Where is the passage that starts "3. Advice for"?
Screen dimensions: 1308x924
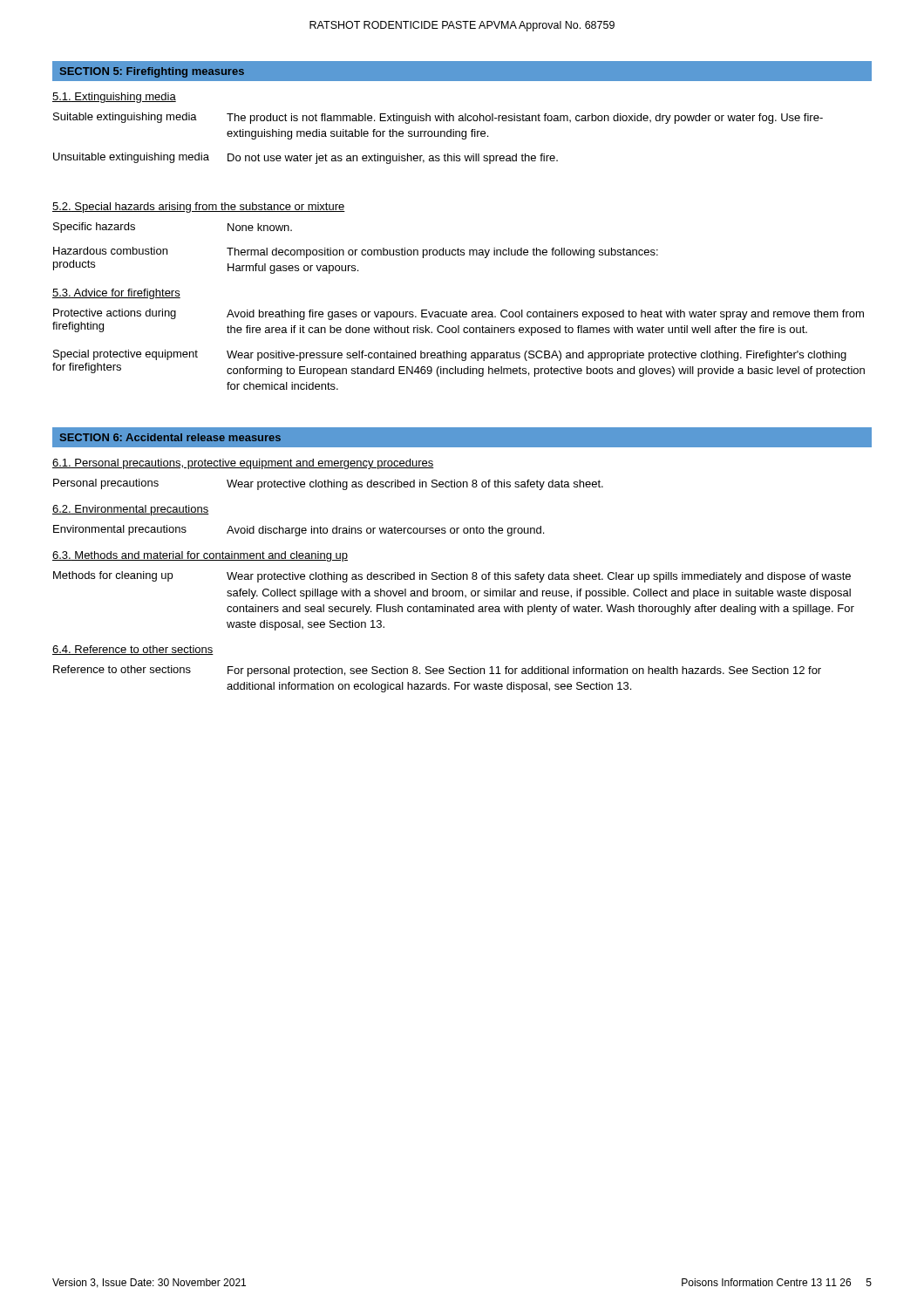(x=116, y=293)
